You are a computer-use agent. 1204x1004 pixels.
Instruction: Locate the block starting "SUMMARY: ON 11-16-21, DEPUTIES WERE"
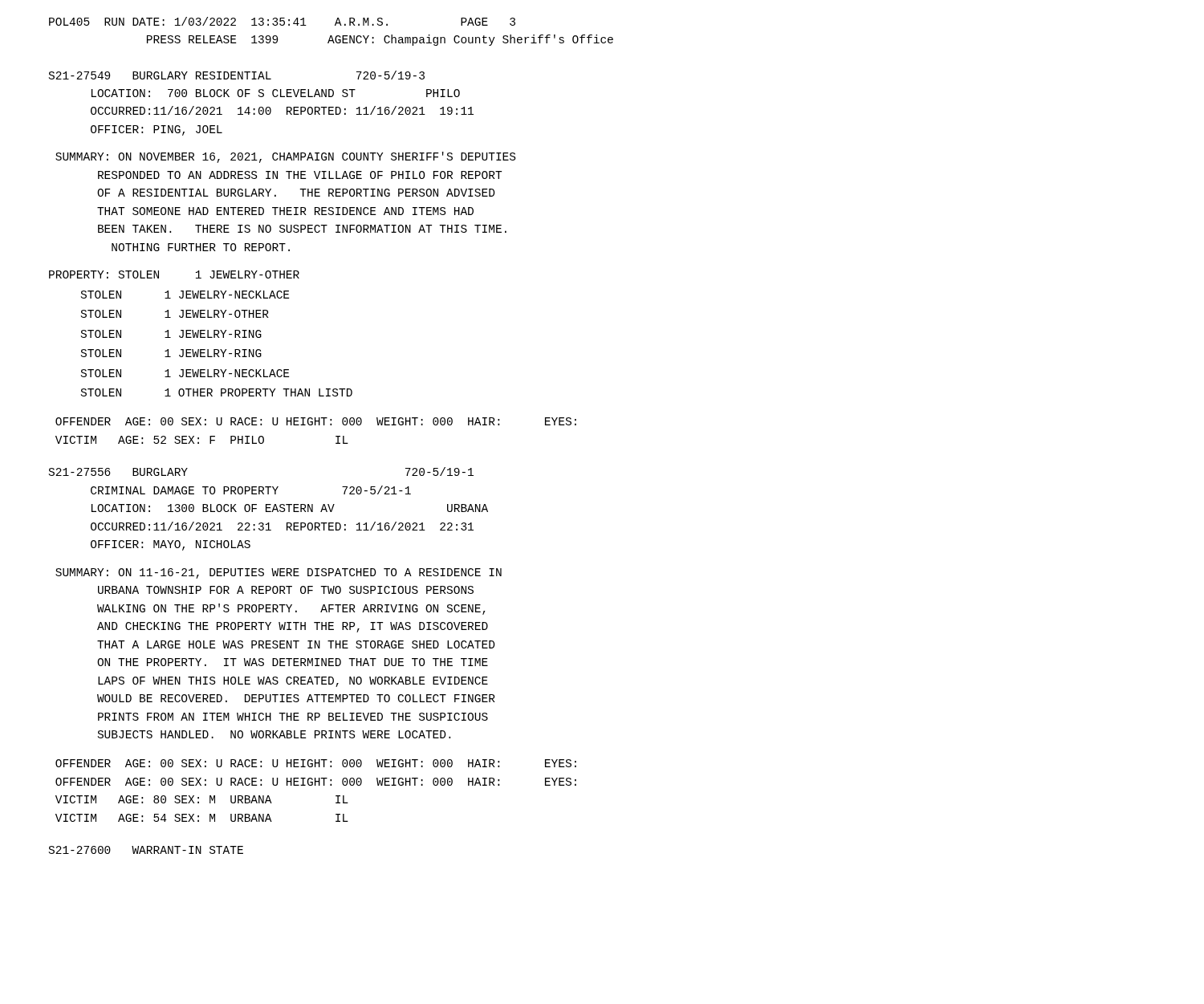click(275, 654)
